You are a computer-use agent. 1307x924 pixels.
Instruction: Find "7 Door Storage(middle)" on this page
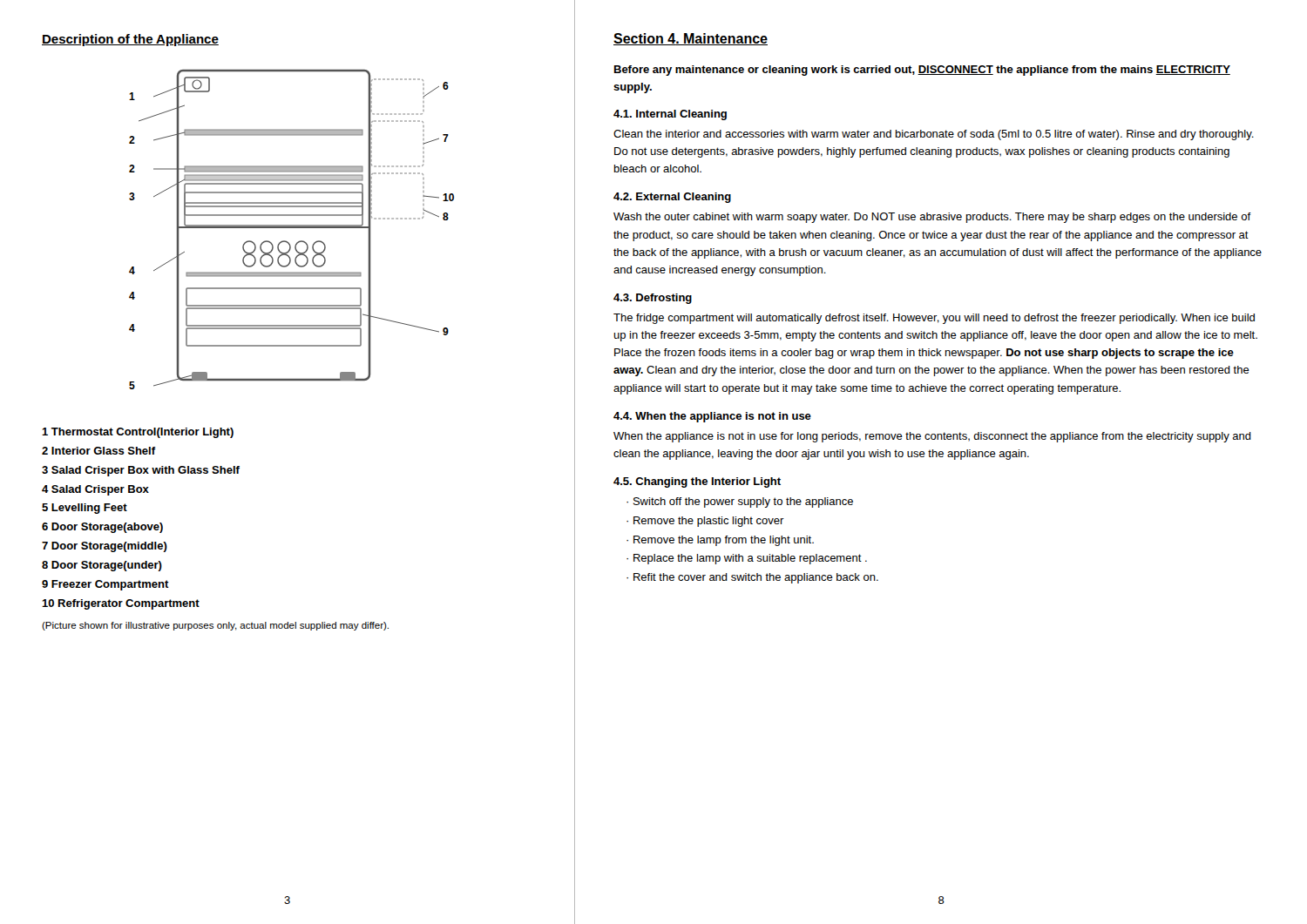pyautogui.click(x=104, y=546)
